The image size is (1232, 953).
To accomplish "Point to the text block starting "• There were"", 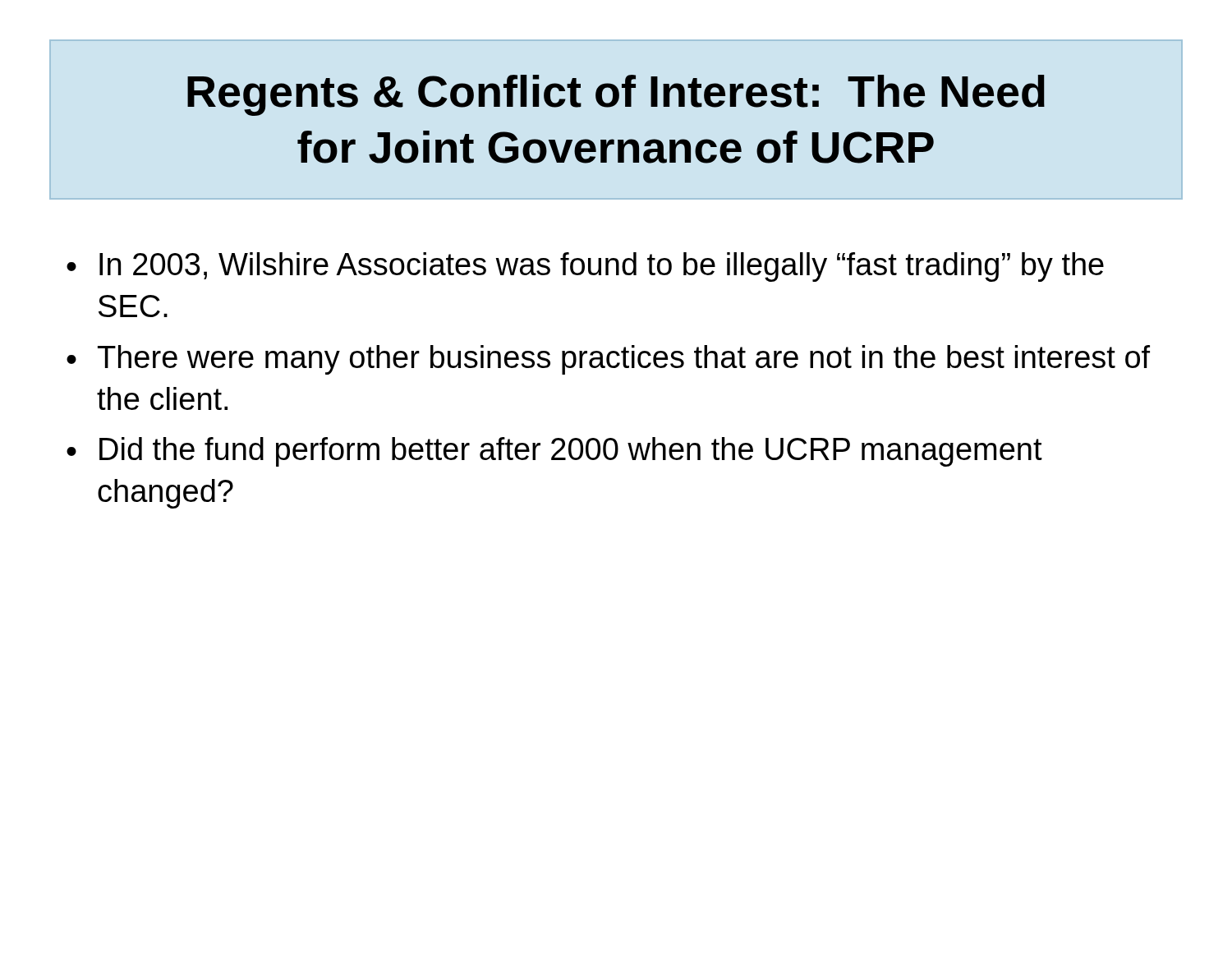I will [616, 379].
